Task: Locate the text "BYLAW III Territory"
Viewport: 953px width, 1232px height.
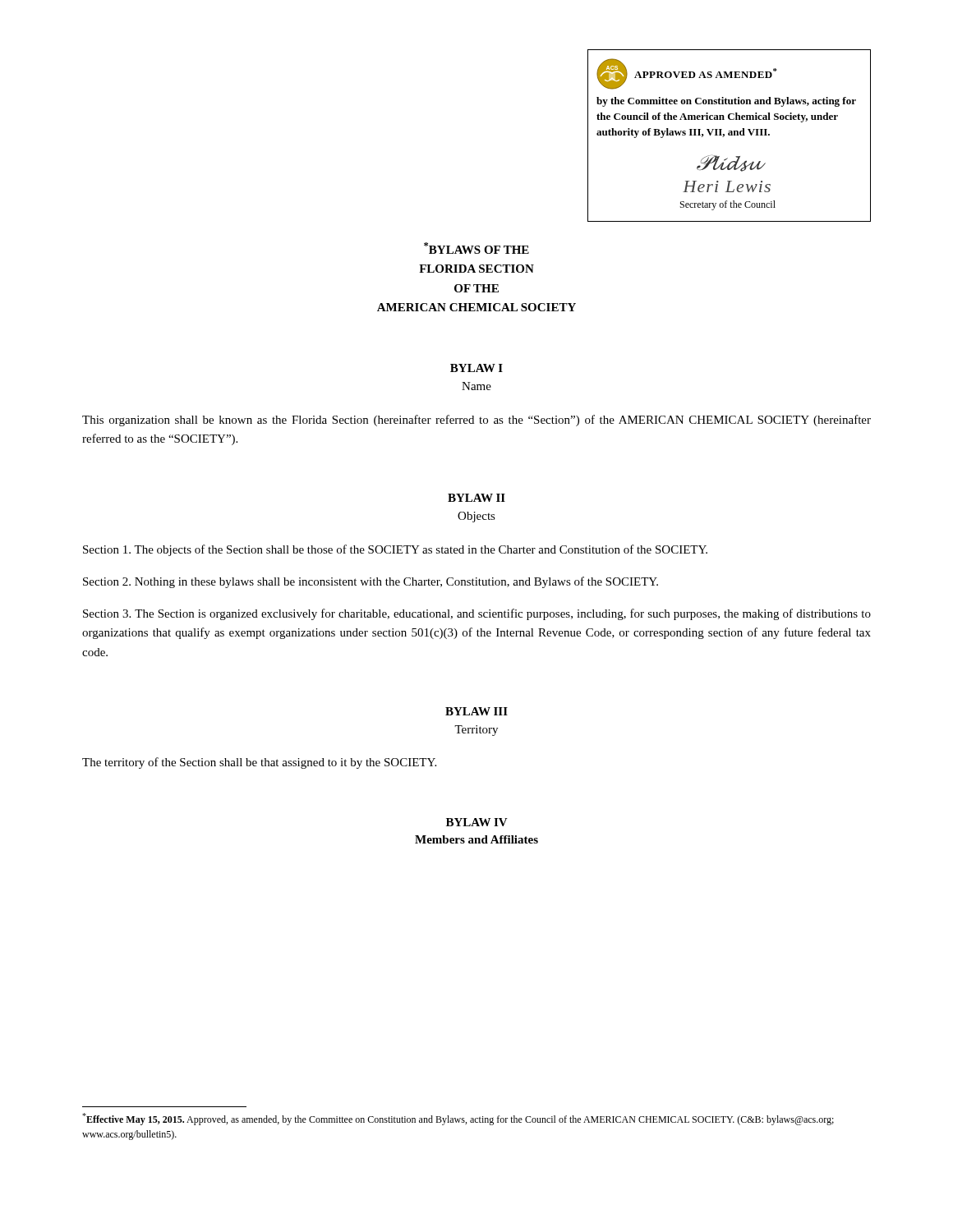Action: tap(476, 720)
